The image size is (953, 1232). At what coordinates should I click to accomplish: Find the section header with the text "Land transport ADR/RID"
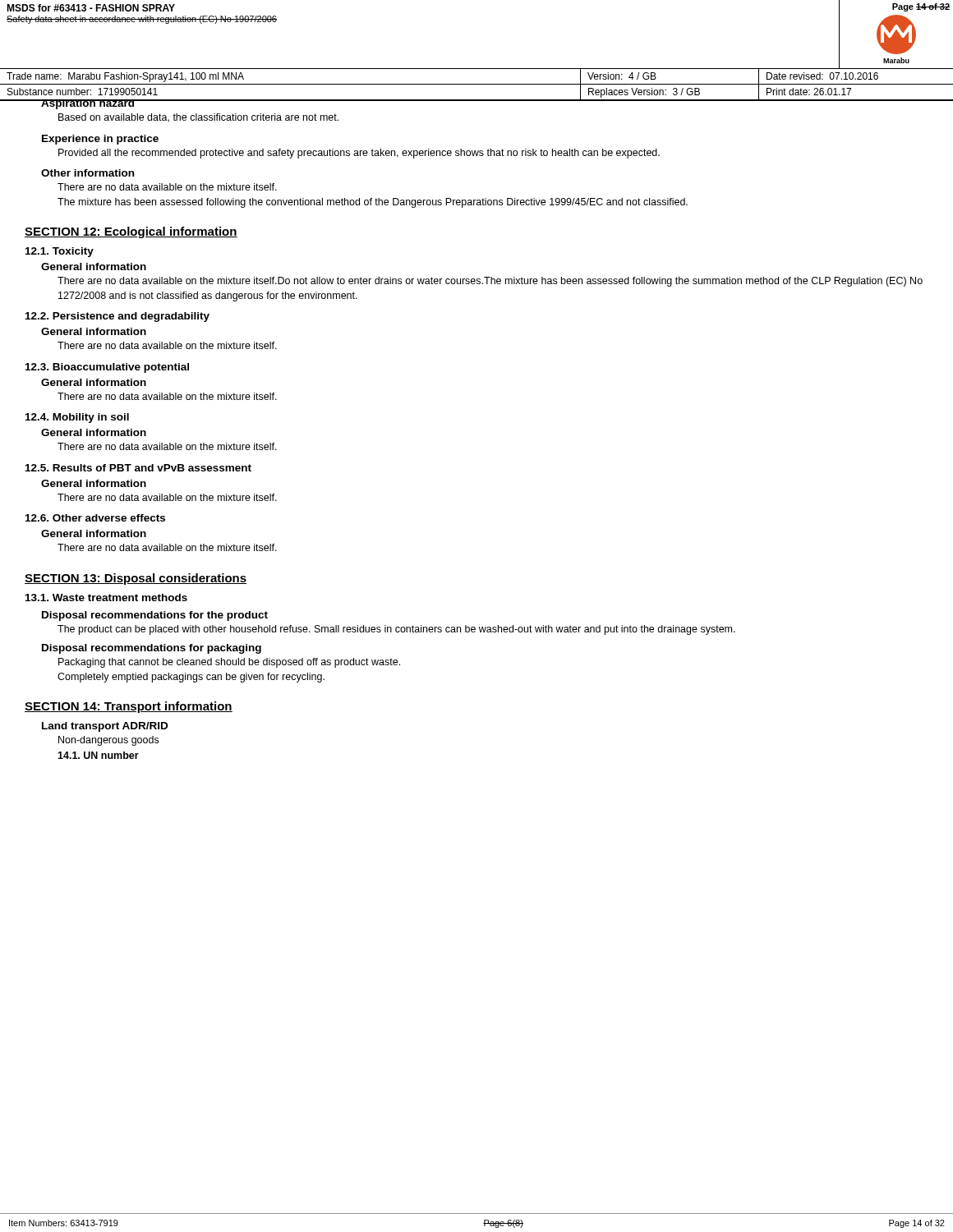pyautogui.click(x=105, y=726)
